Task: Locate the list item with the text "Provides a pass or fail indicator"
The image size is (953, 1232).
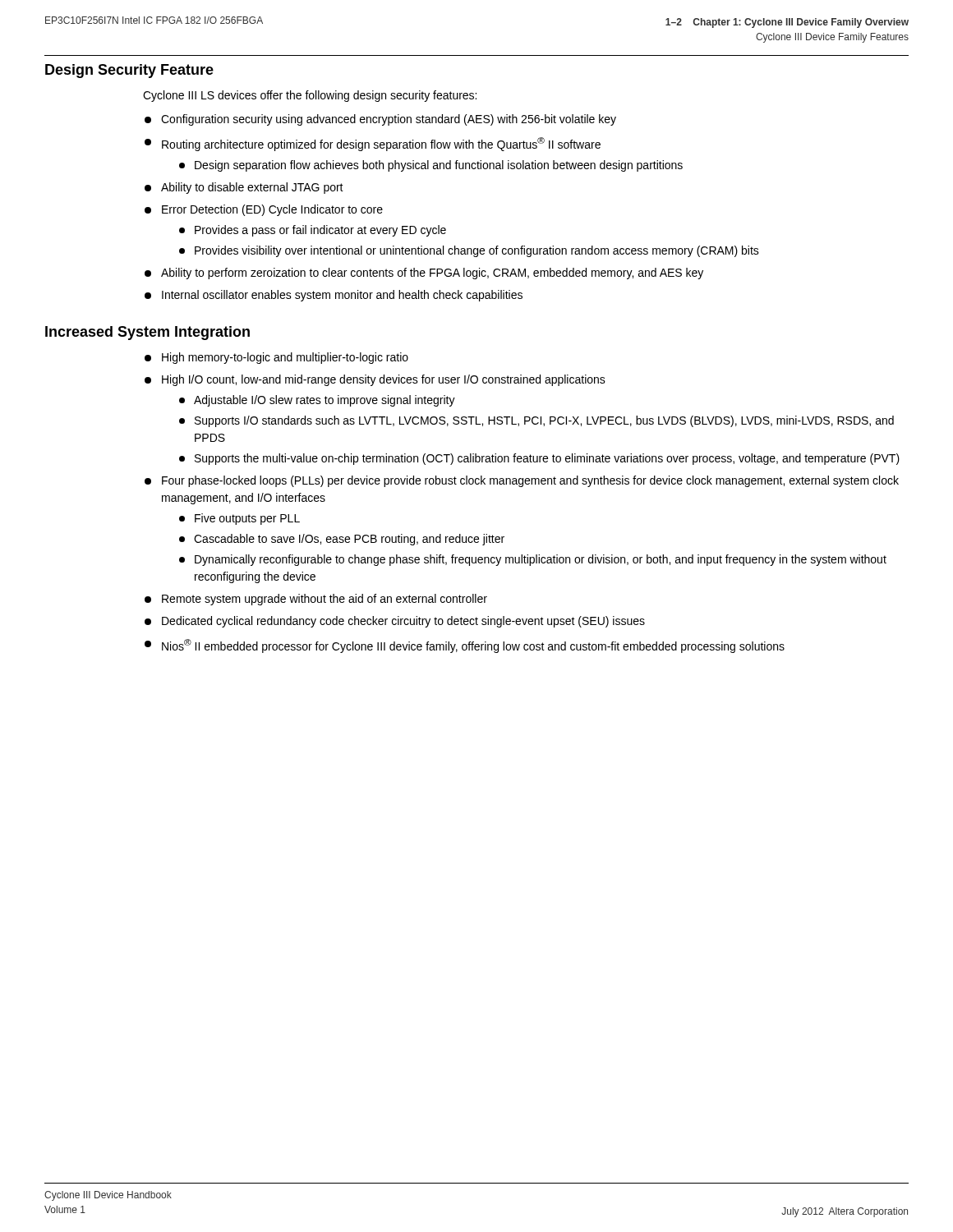Action: pos(320,230)
